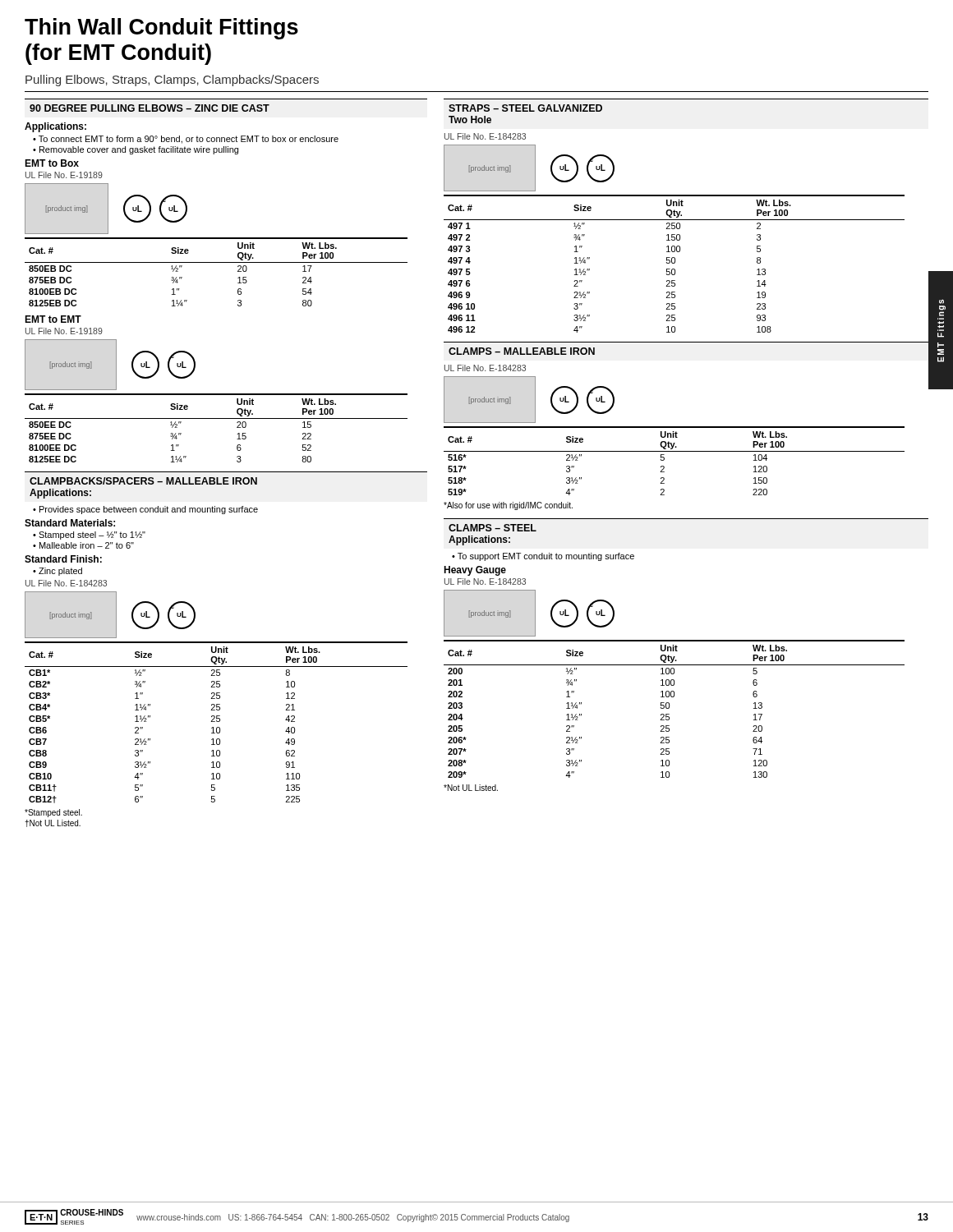Screen dimensions: 1232x953
Task: Find the text block starting "• Malleable iron – 2" to 6""
Action: pyautogui.click(x=83, y=545)
